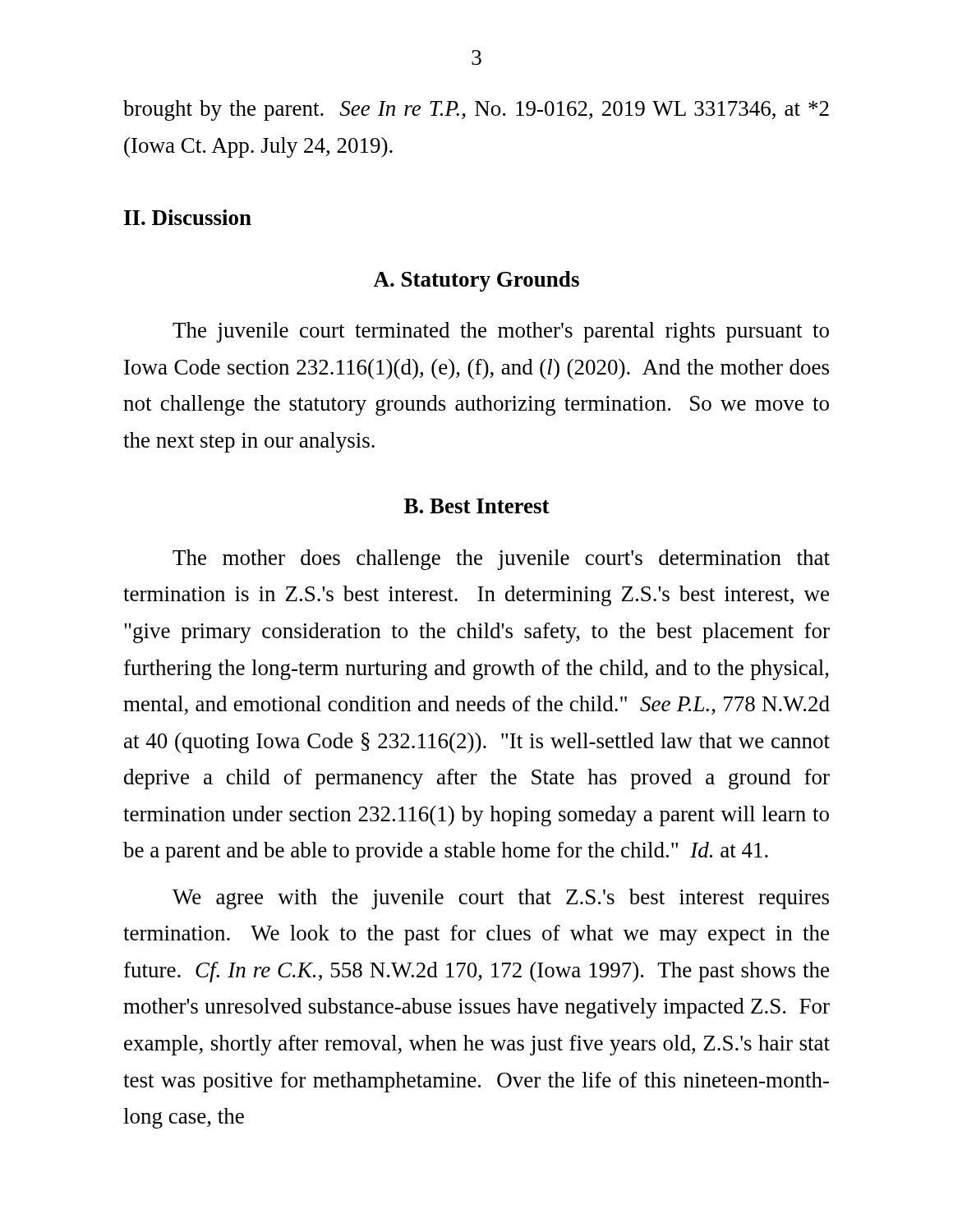Click on the block starting "The mother does challenge the"

(476, 704)
